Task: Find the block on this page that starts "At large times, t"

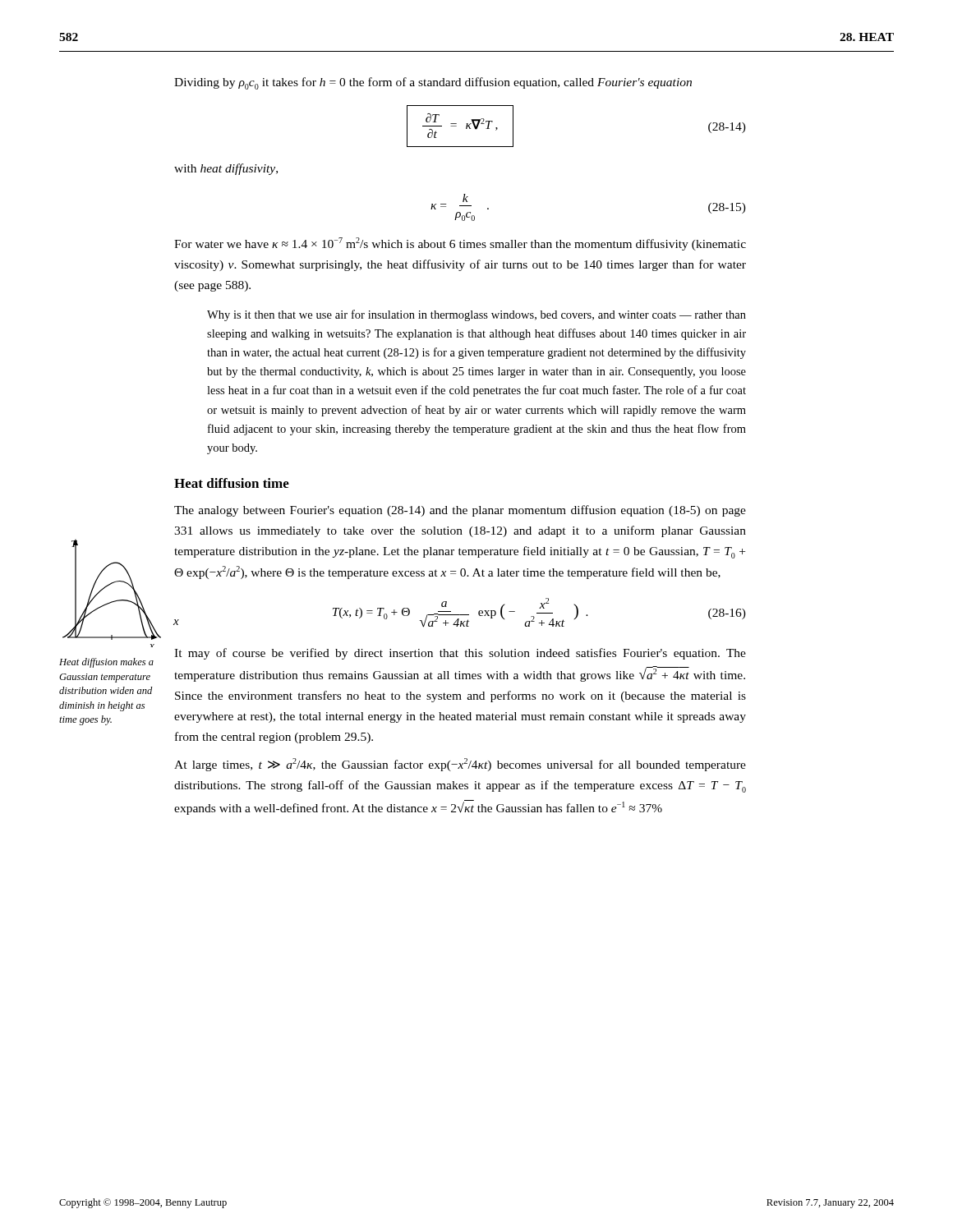Action: pyautogui.click(x=460, y=787)
